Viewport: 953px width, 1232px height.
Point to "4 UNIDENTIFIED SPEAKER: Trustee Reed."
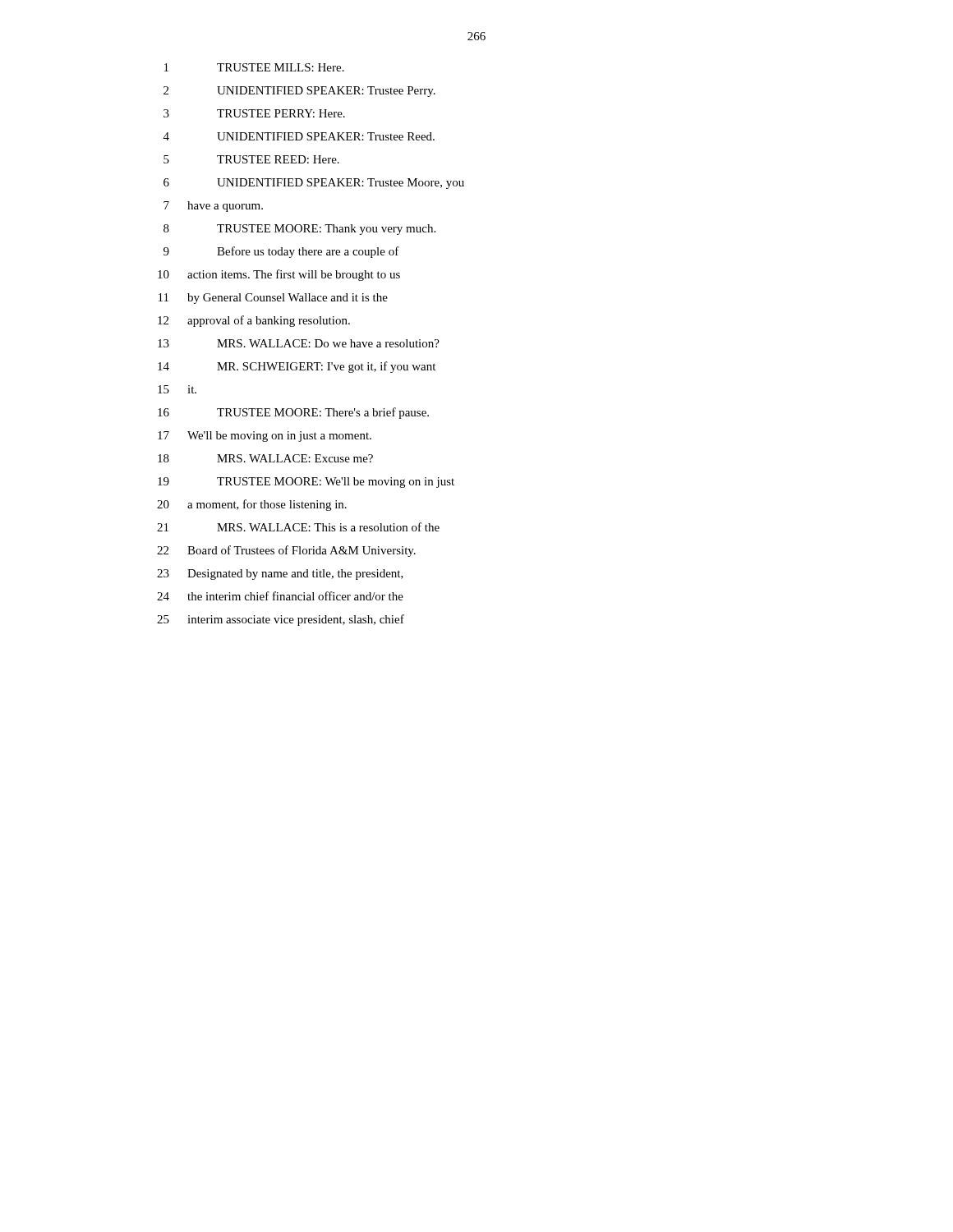(283, 137)
